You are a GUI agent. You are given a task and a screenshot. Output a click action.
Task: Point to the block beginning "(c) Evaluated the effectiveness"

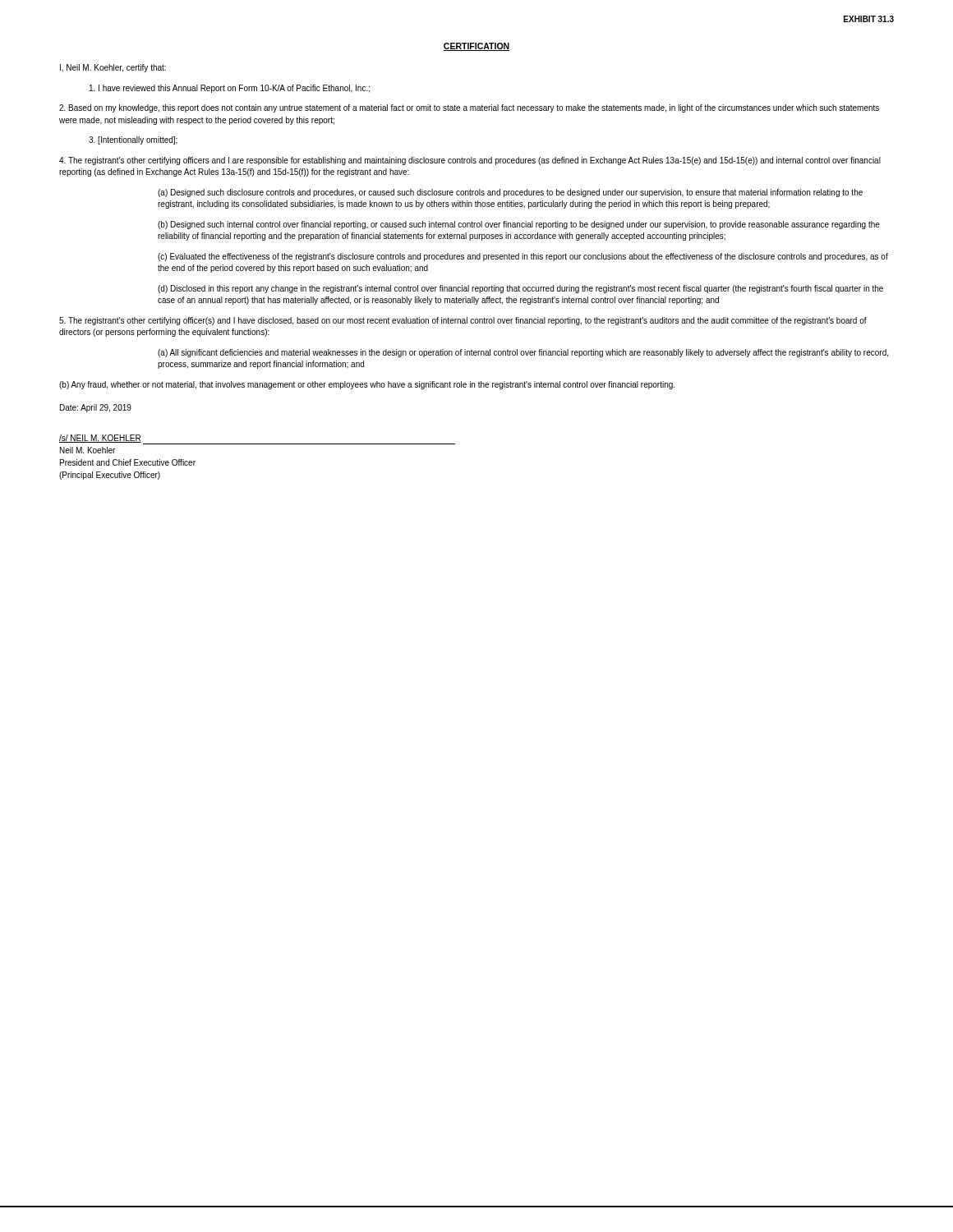[x=523, y=262]
